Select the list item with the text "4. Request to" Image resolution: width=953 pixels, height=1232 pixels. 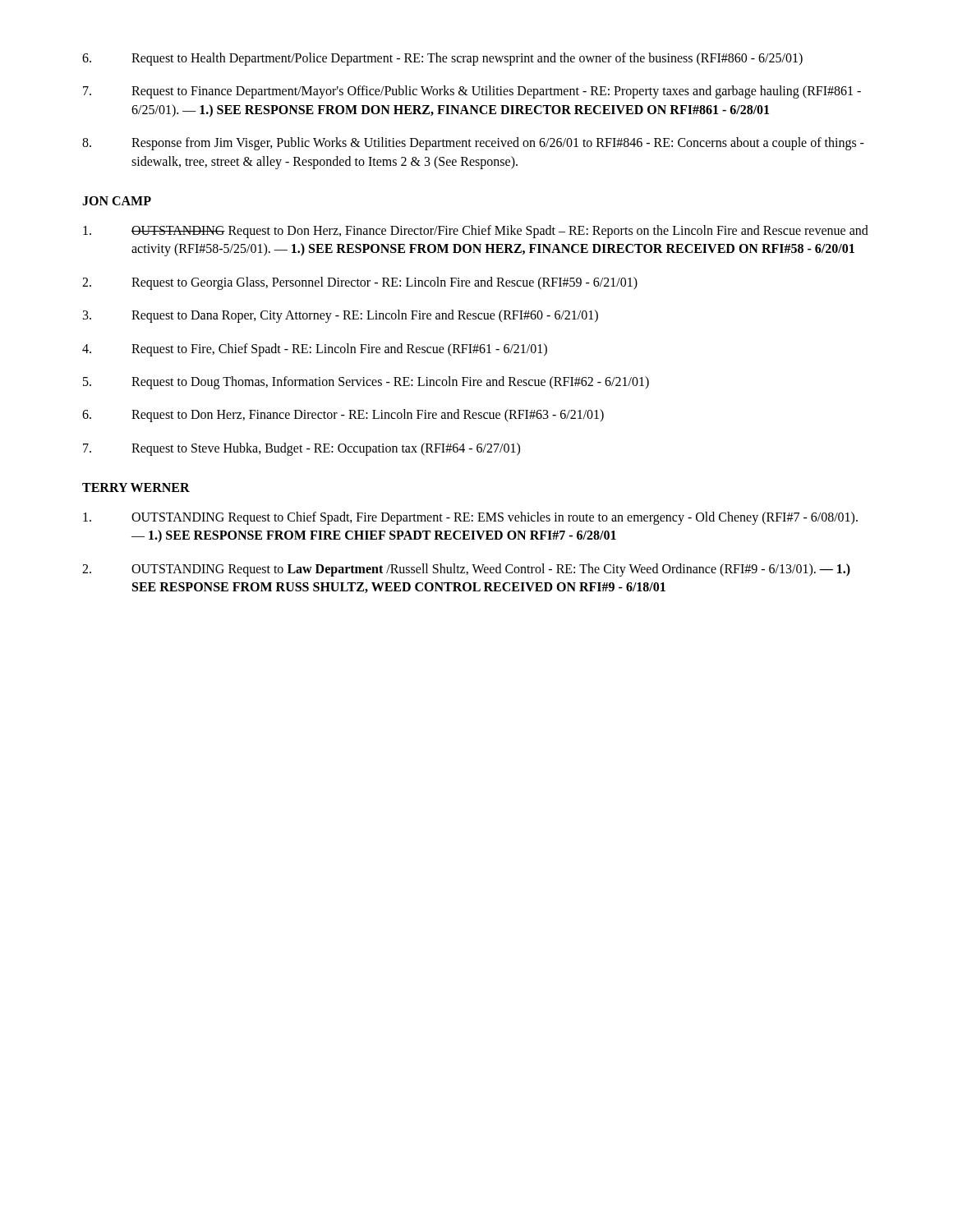pyautogui.click(x=476, y=349)
